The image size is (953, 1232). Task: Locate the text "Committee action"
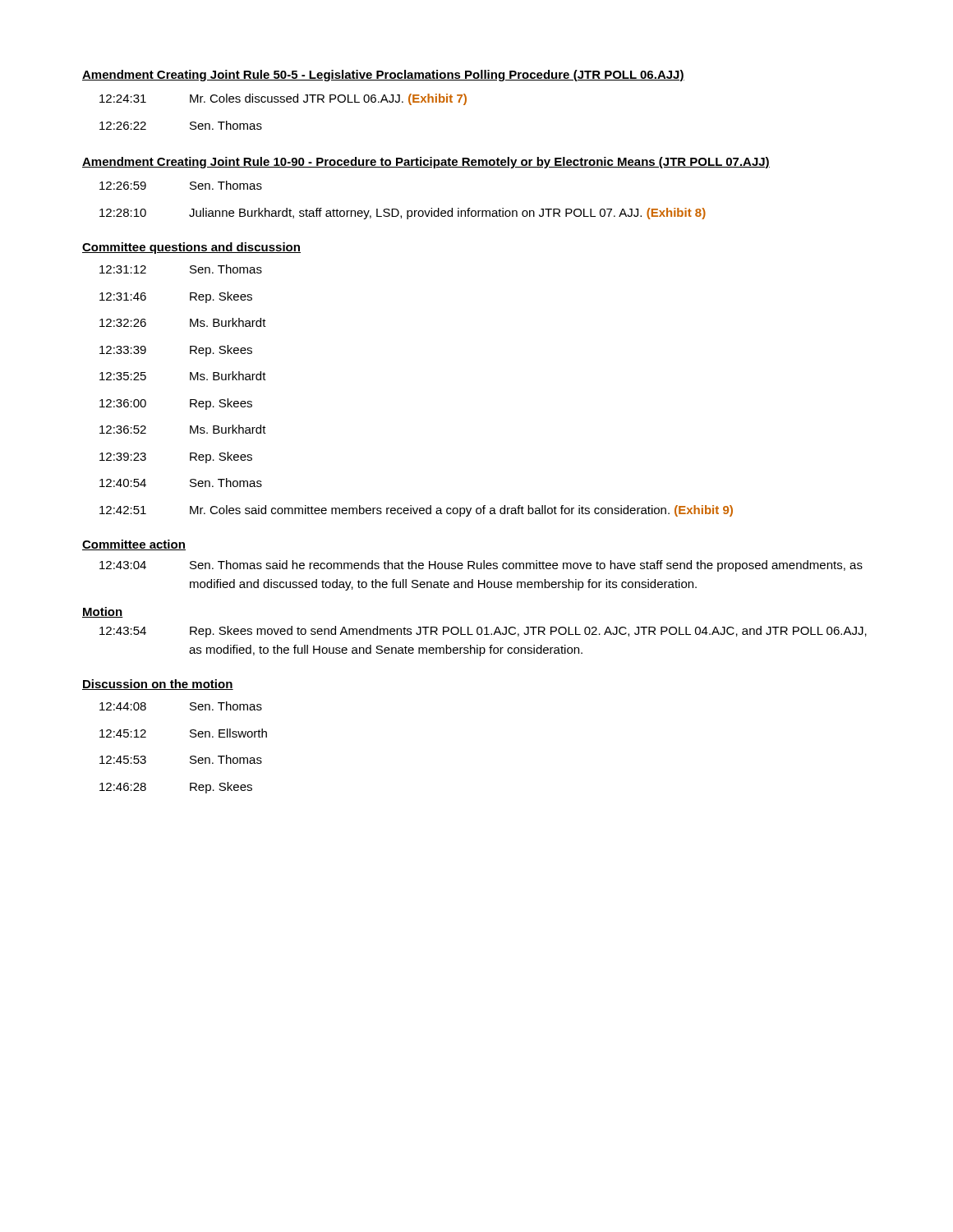pyautogui.click(x=134, y=544)
